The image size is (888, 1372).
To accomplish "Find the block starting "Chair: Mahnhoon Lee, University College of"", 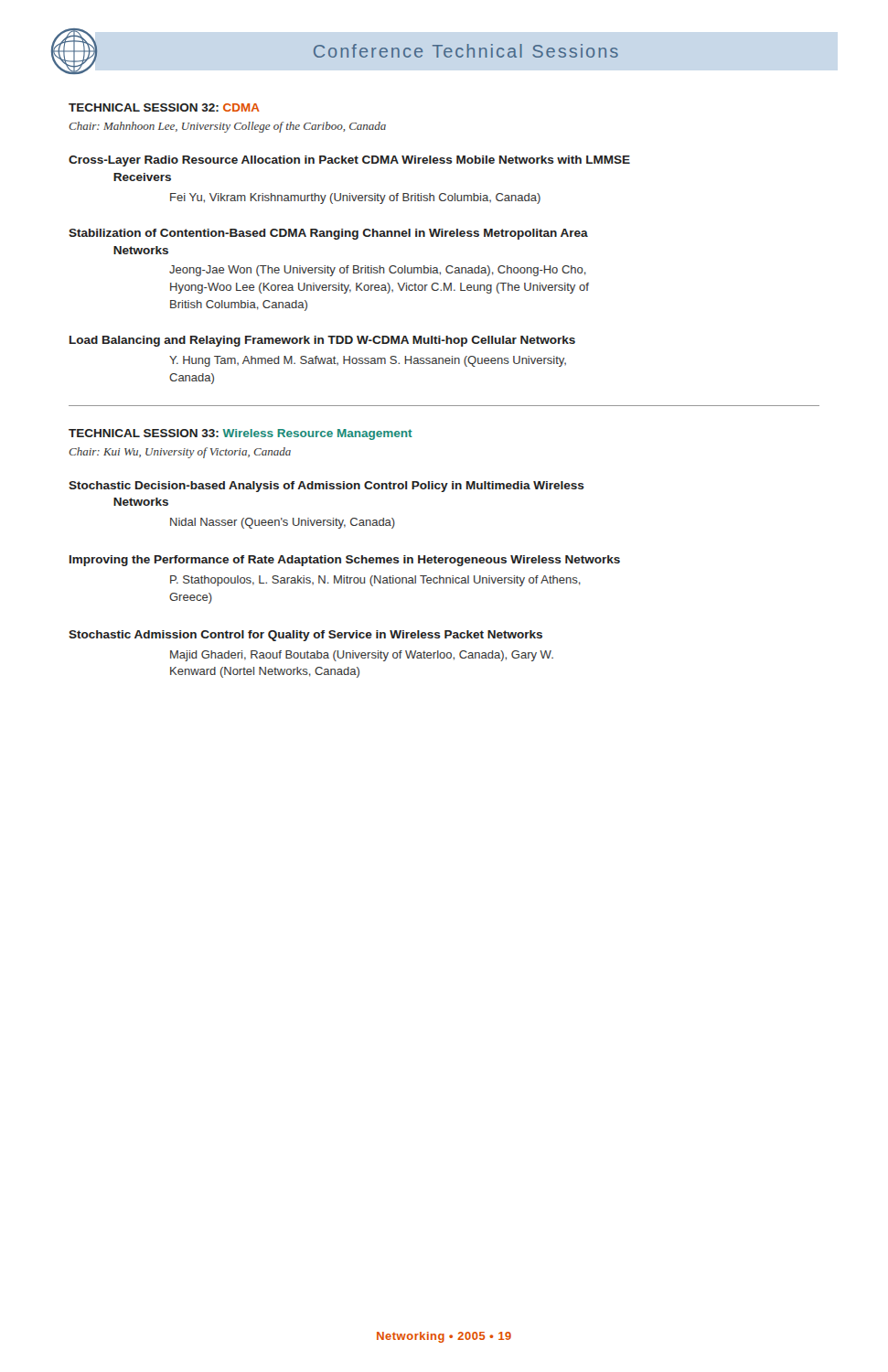I will [x=227, y=126].
